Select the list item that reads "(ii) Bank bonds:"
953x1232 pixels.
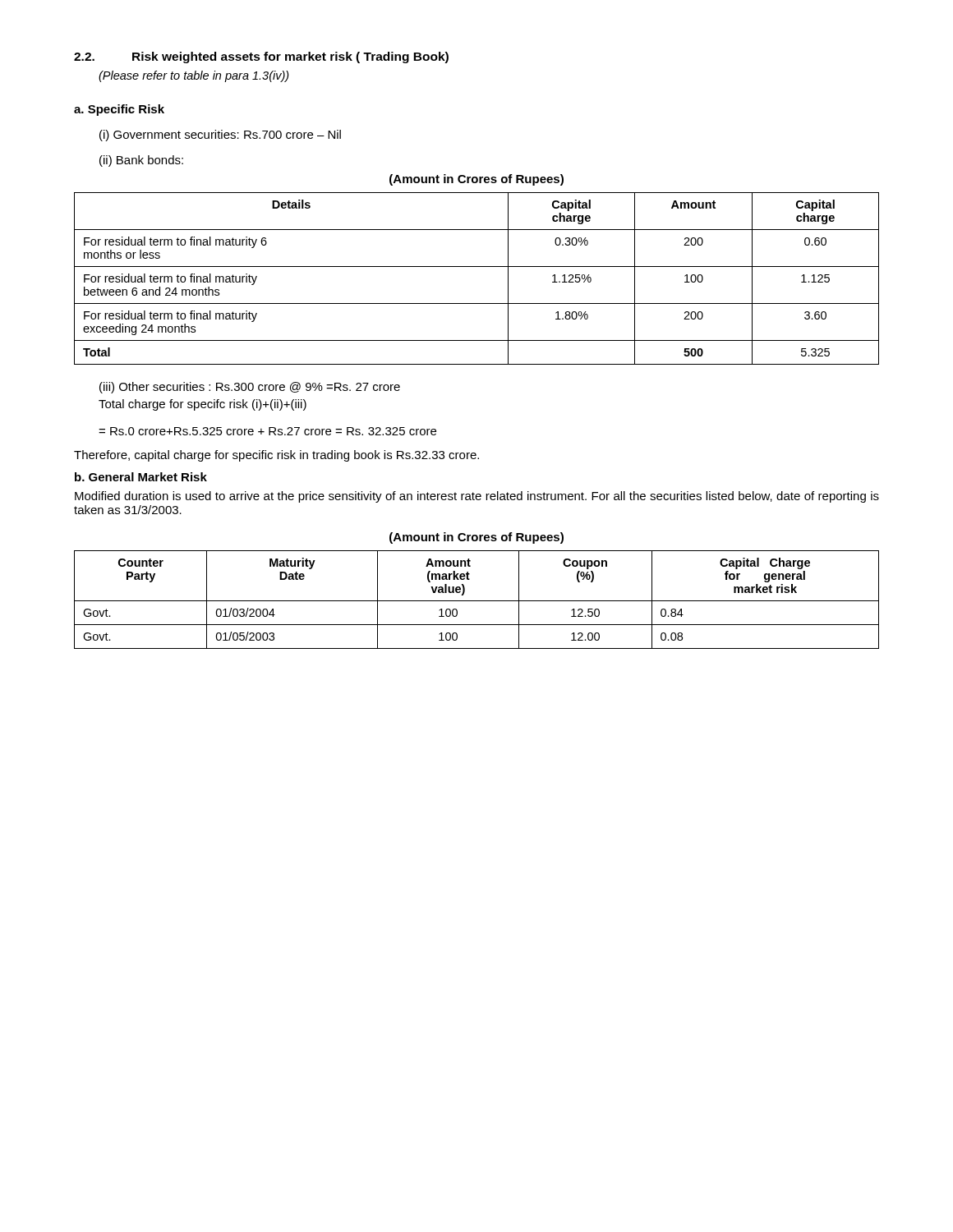pos(141,160)
